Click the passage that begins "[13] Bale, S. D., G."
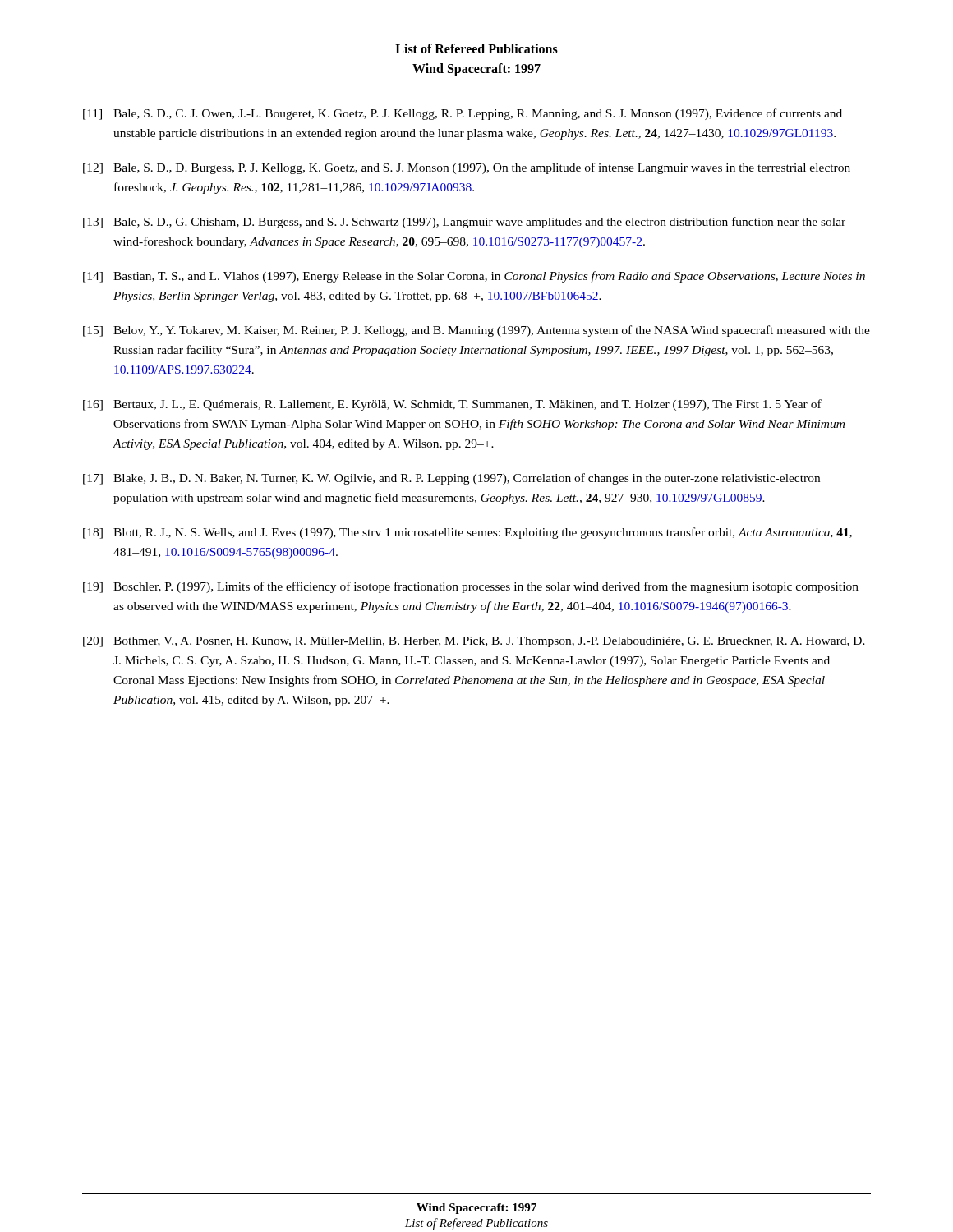This screenshot has height=1232, width=953. (x=476, y=232)
